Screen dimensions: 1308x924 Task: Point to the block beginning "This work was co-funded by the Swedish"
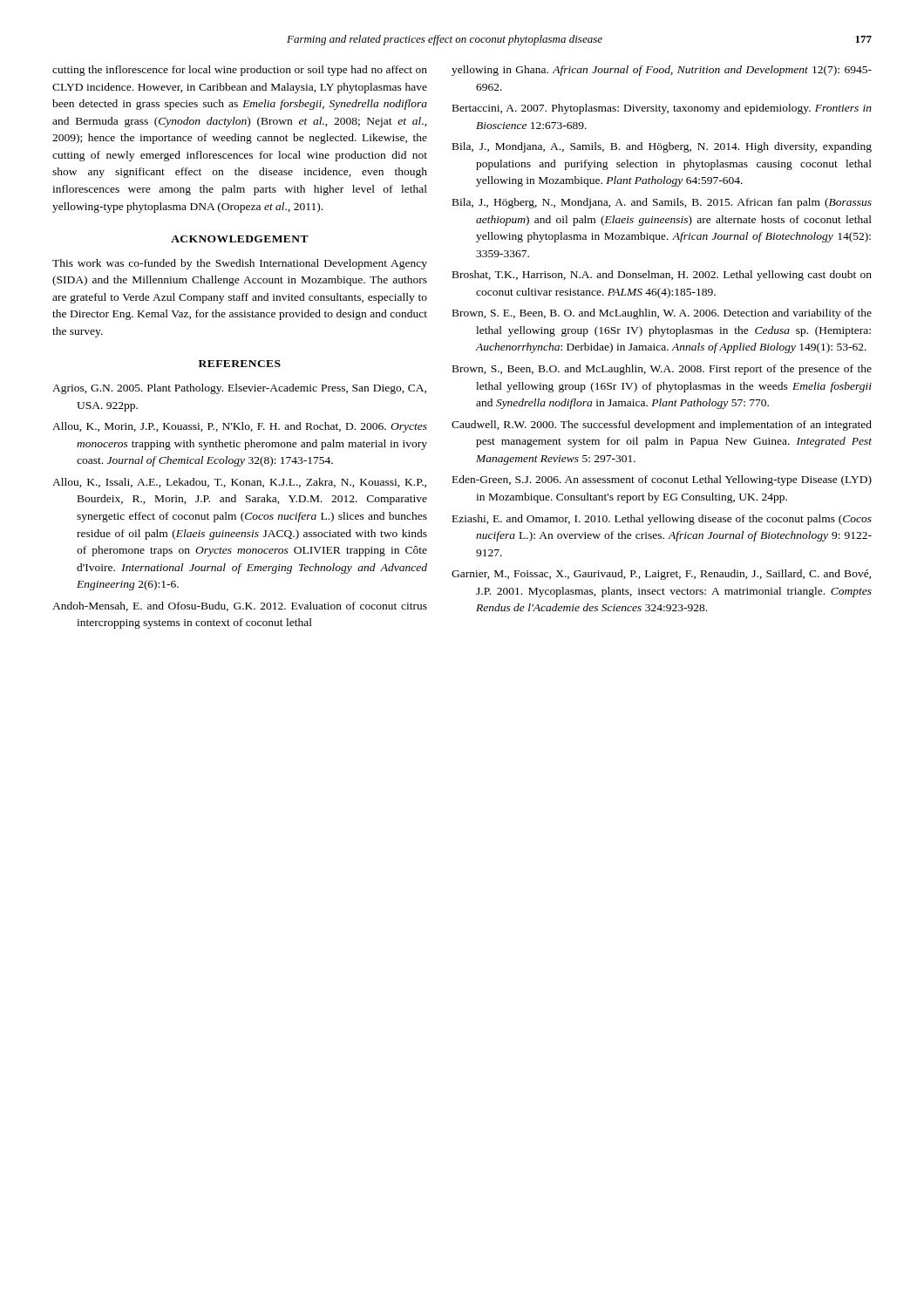[x=240, y=297]
